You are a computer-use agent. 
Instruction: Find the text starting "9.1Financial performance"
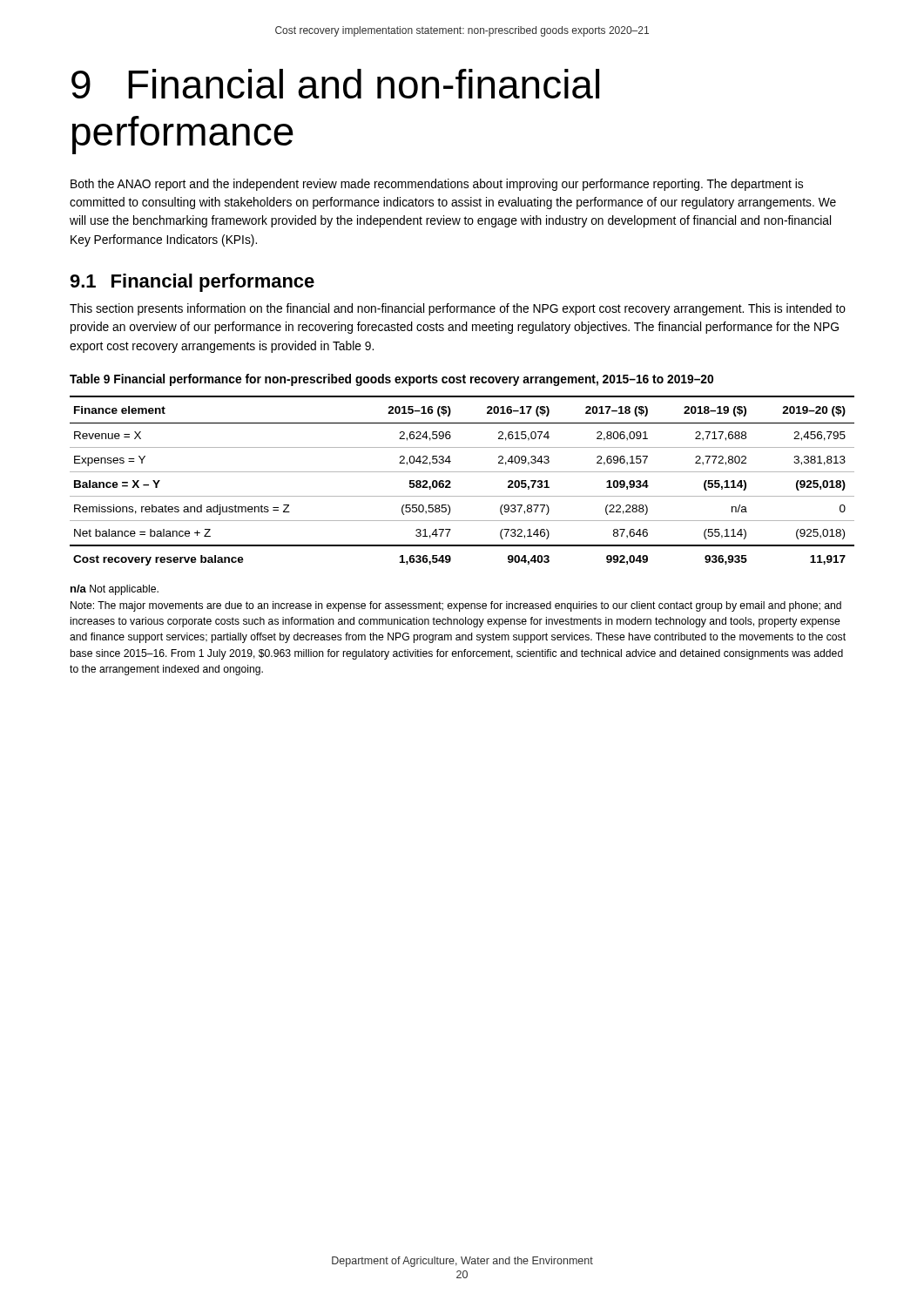[192, 281]
